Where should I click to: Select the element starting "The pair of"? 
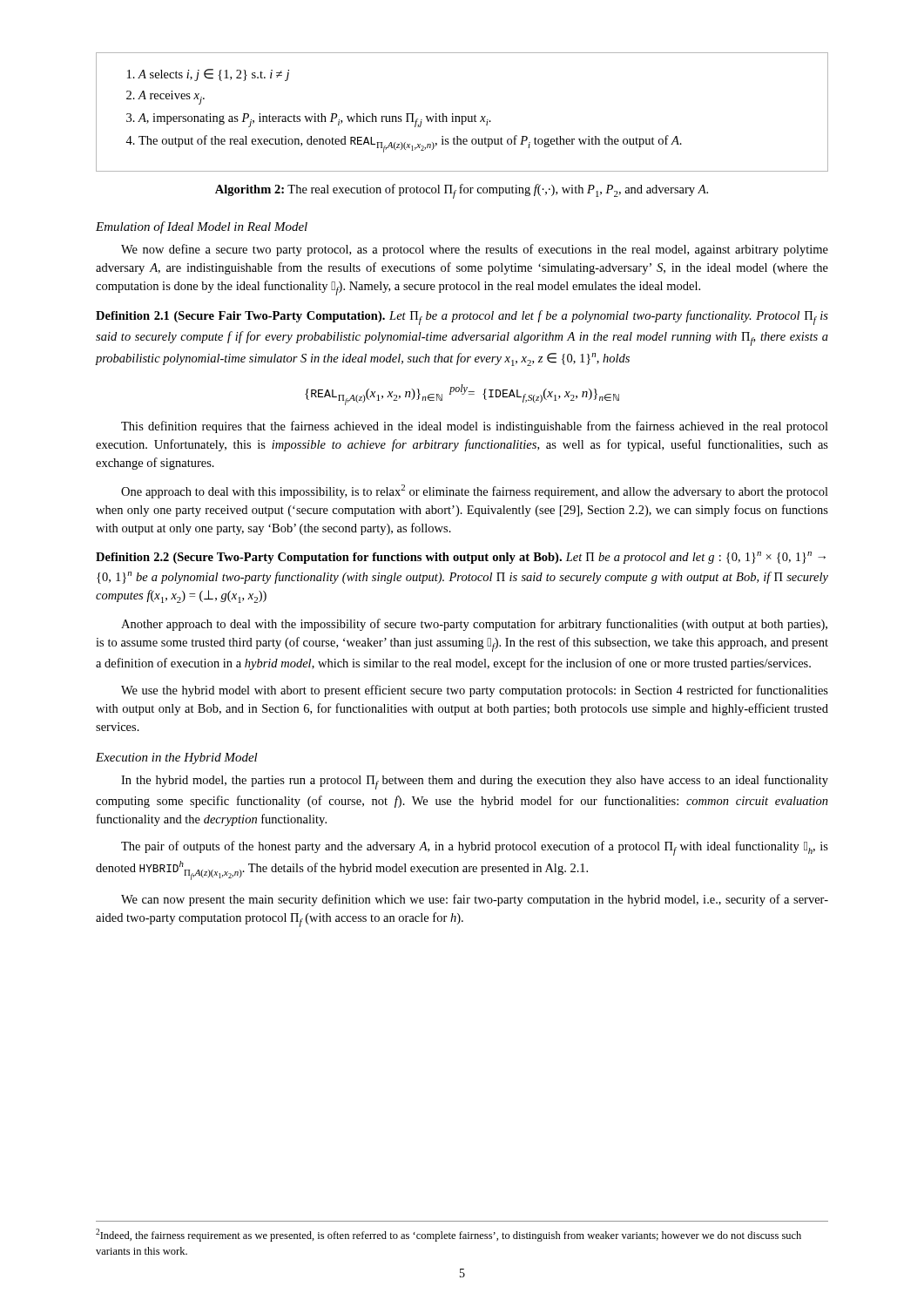(462, 859)
